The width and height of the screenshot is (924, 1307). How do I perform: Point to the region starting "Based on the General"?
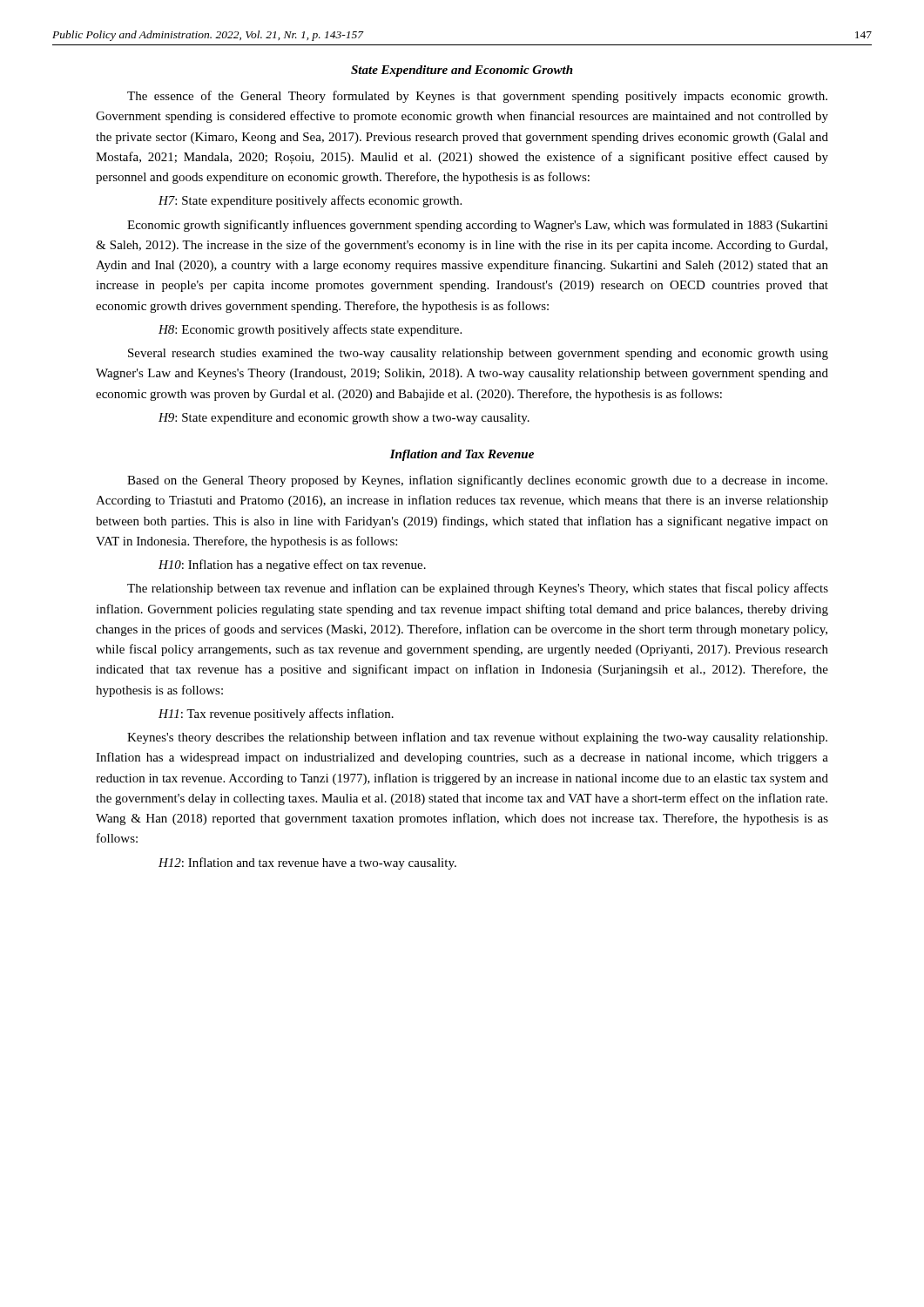462,511
